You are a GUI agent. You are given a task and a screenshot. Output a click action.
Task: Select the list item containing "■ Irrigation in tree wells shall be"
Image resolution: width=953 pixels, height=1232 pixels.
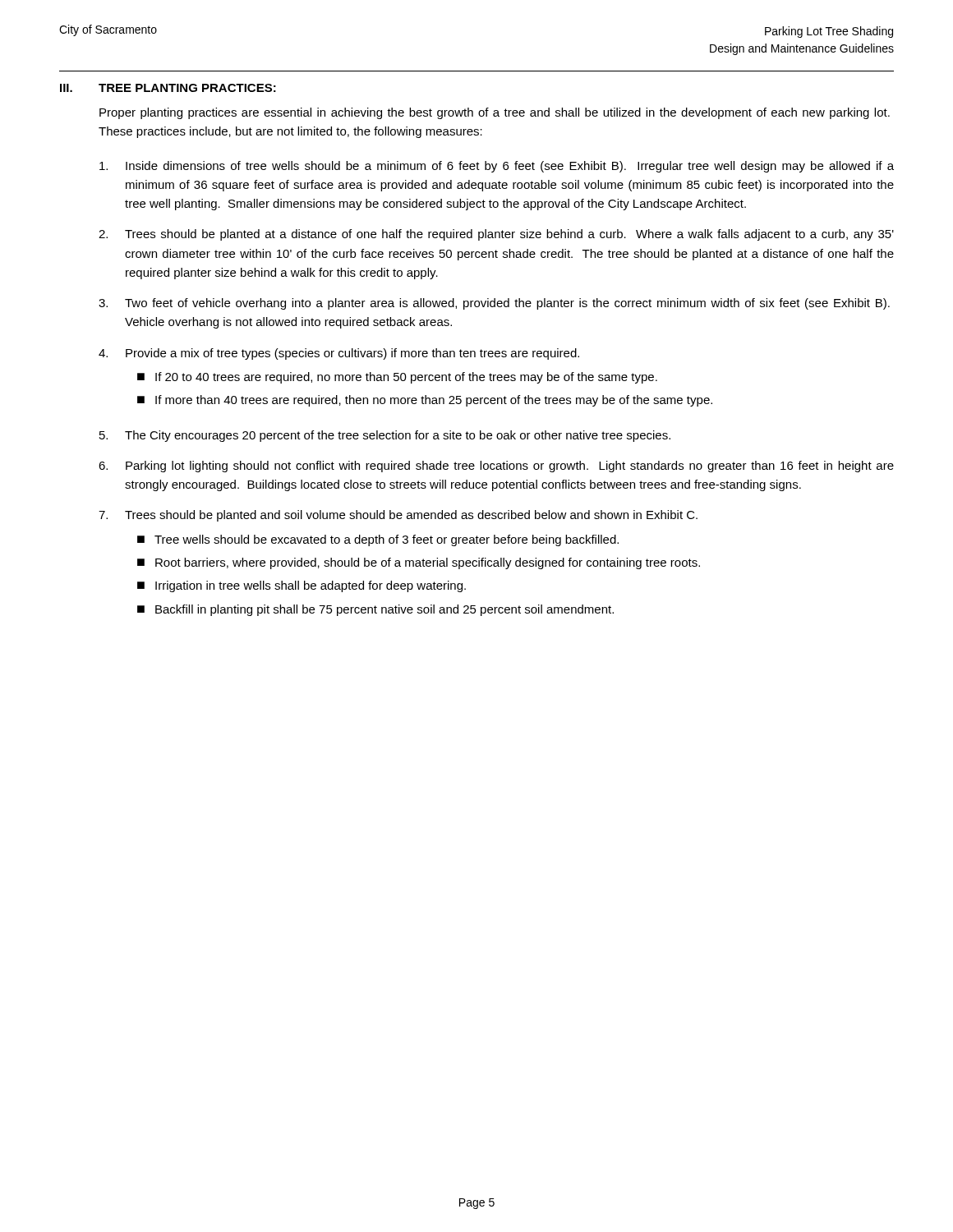click(x=302, y=586)
